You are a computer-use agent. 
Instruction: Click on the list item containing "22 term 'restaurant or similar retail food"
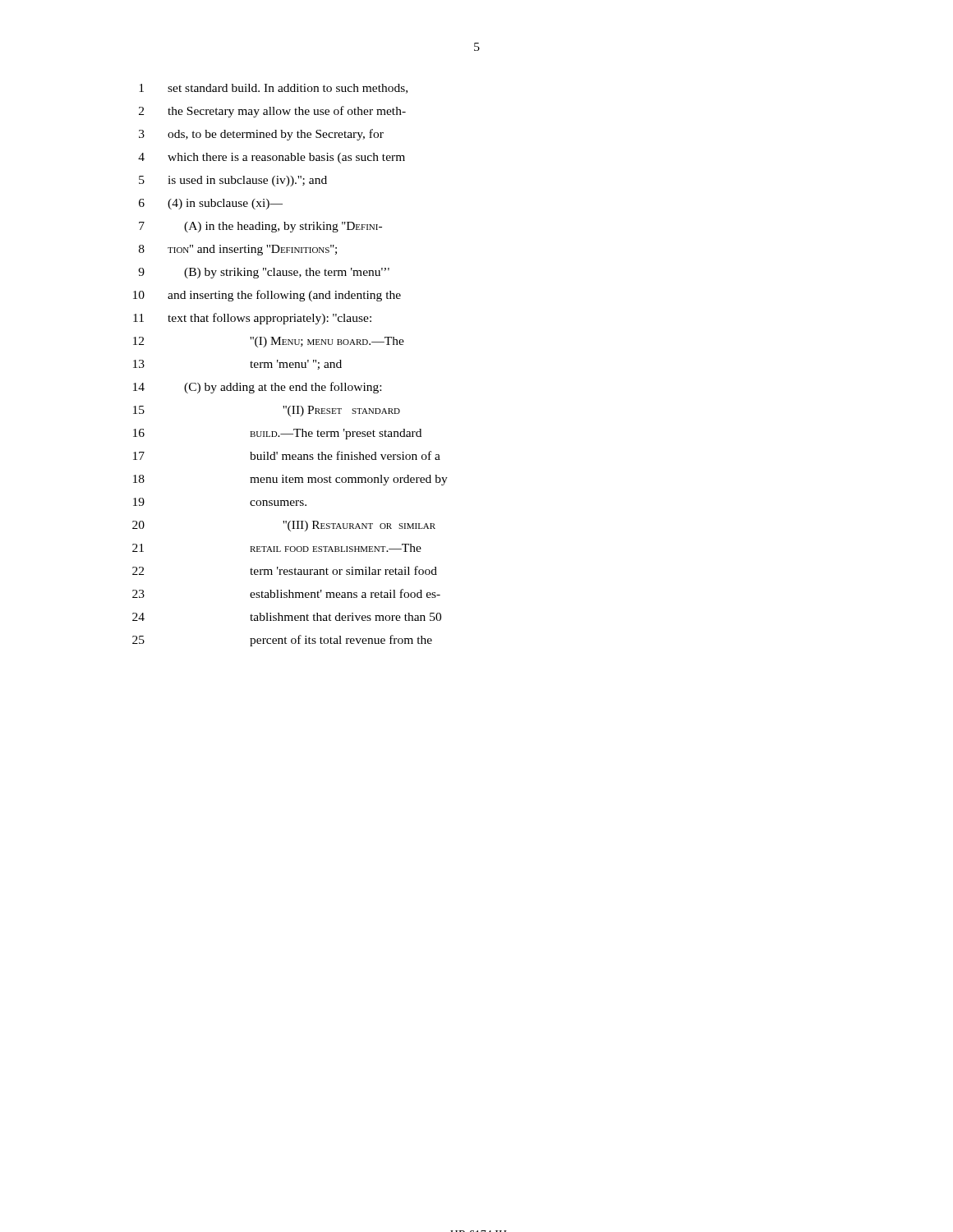coord(285,570)
